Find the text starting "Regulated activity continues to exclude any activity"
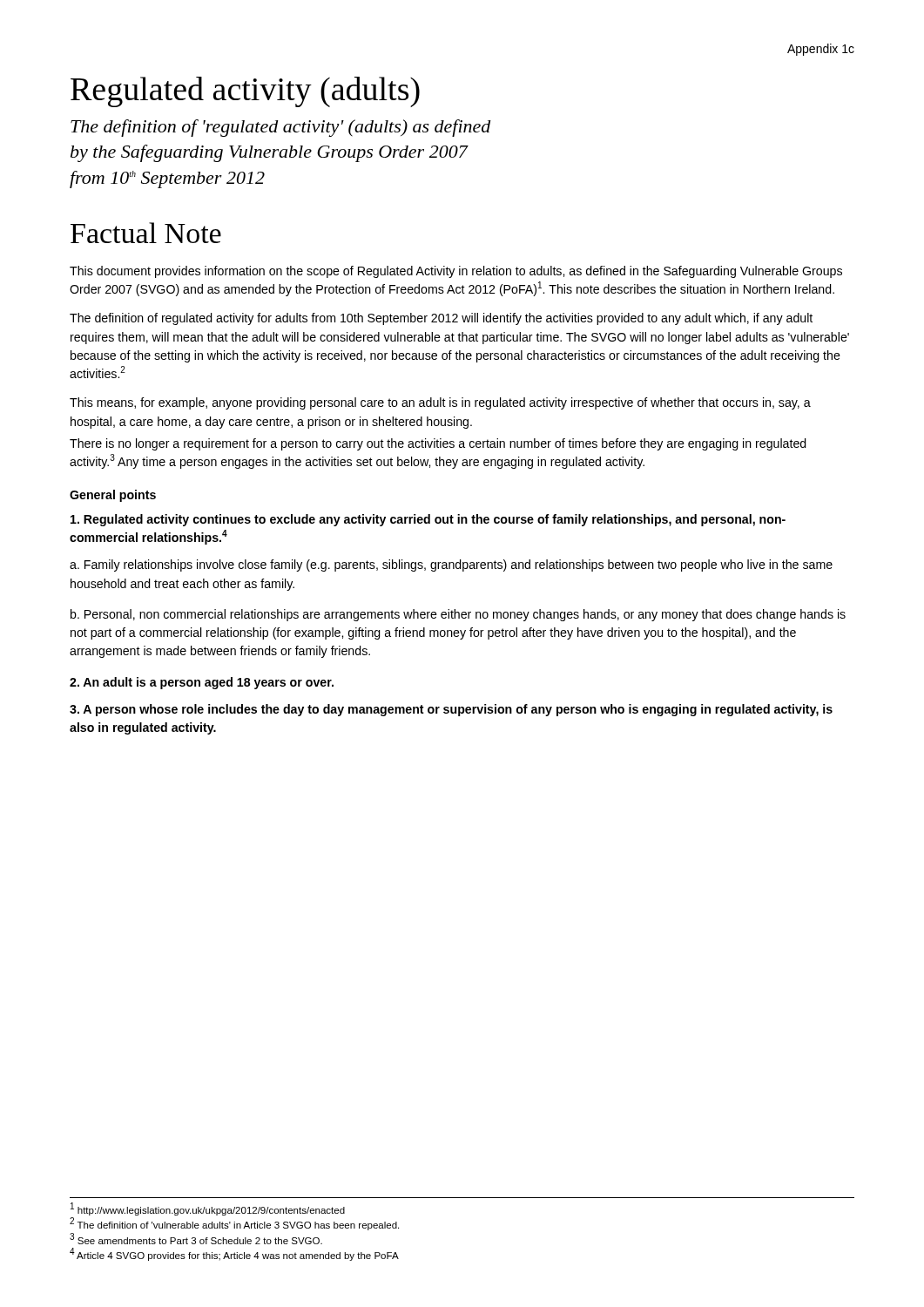The image size is (924, 1307). 428,528
